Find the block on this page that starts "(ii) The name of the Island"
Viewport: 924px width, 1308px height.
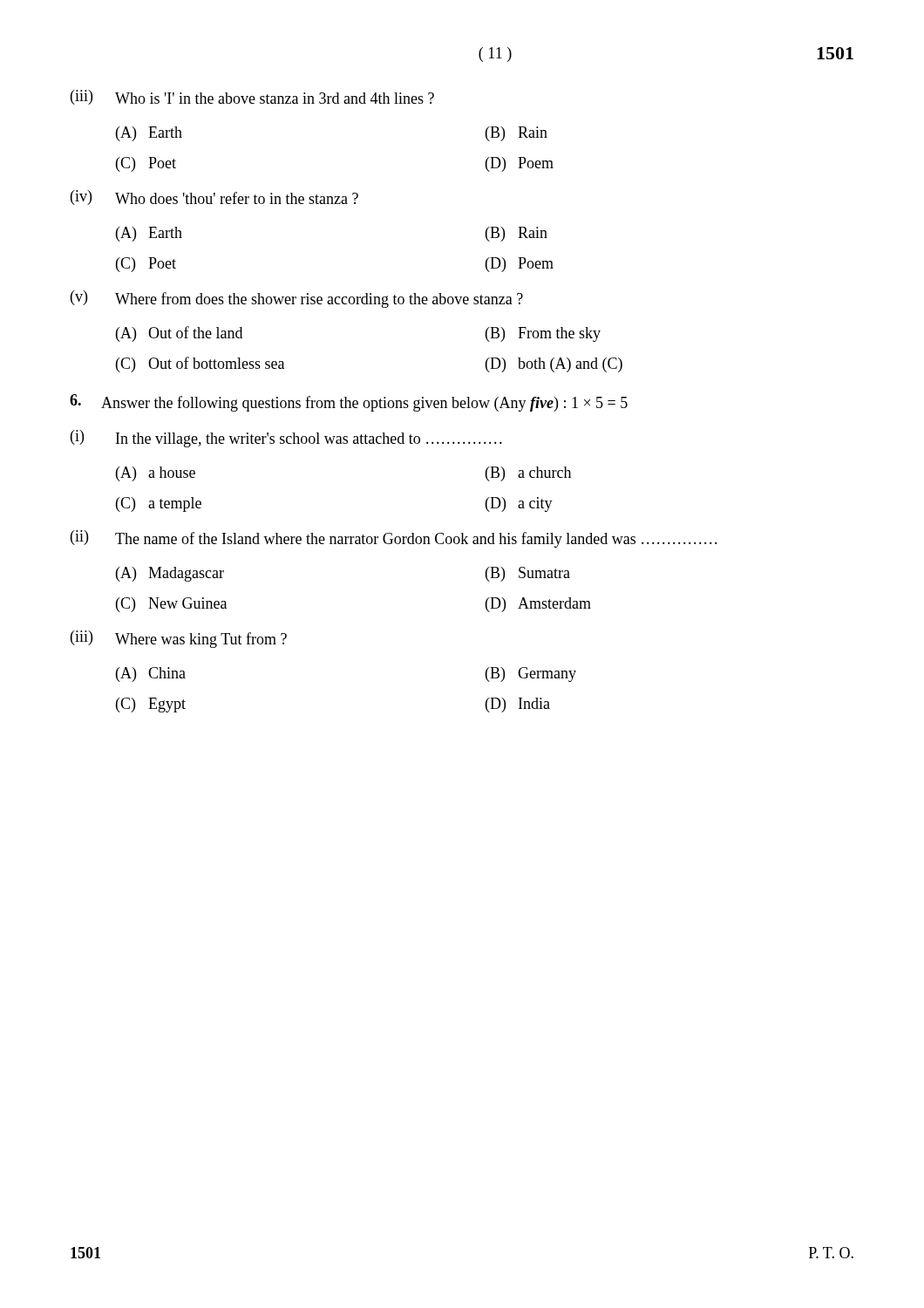(x=394, y=539)
